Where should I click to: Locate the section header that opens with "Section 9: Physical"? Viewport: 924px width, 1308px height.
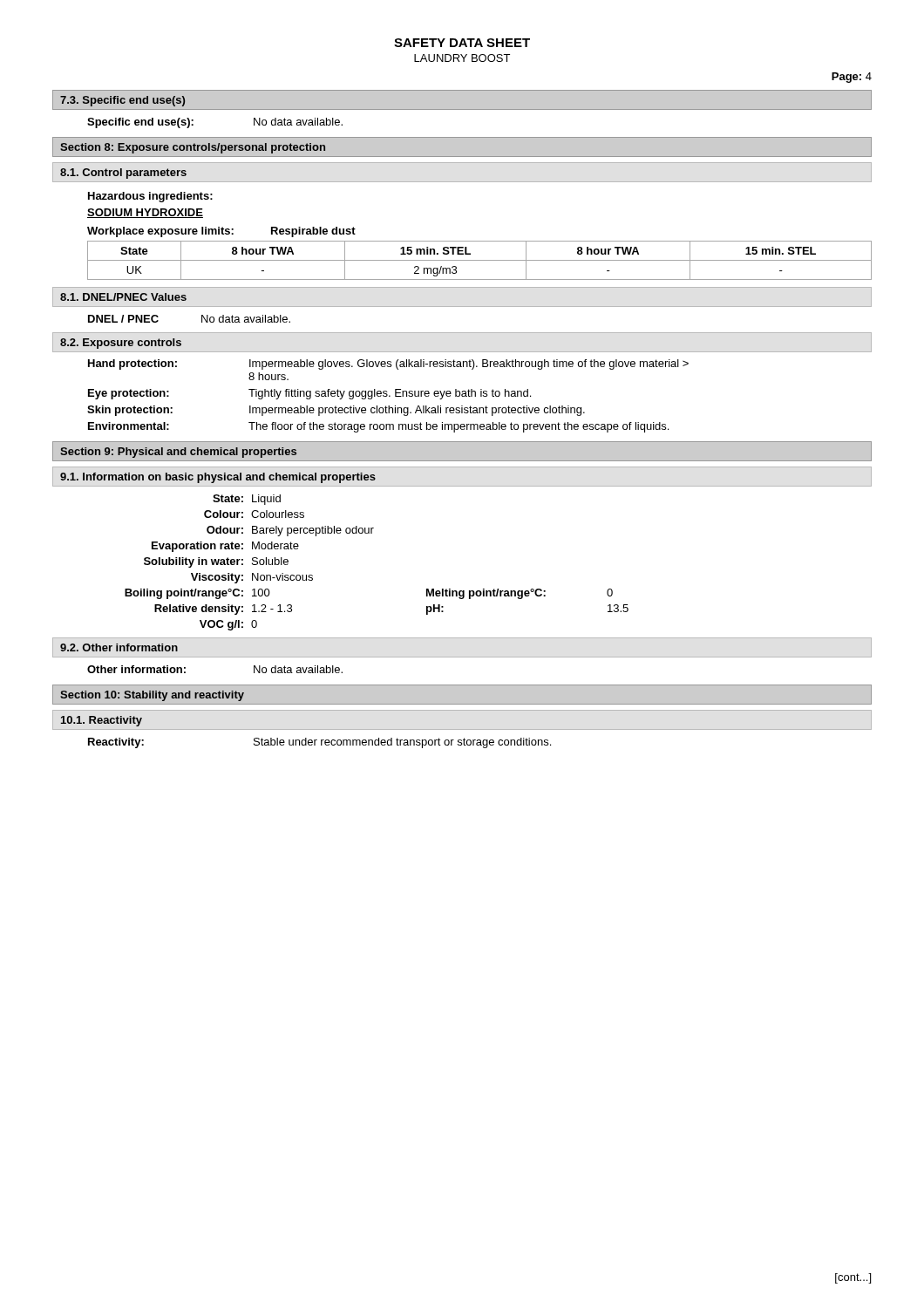click(179, 451)
